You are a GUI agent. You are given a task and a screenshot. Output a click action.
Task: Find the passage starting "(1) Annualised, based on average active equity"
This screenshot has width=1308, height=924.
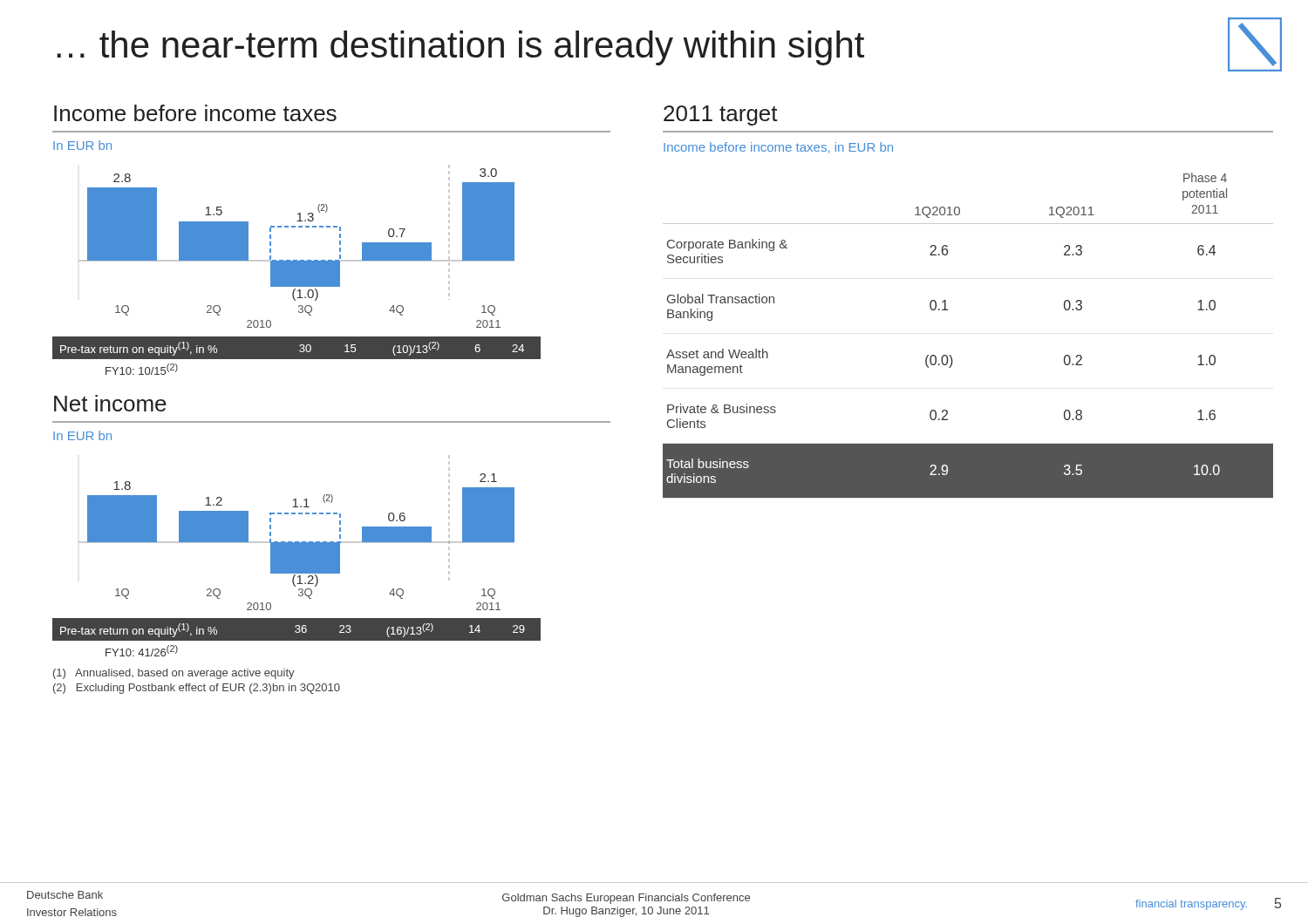click(x=173, y=673)
